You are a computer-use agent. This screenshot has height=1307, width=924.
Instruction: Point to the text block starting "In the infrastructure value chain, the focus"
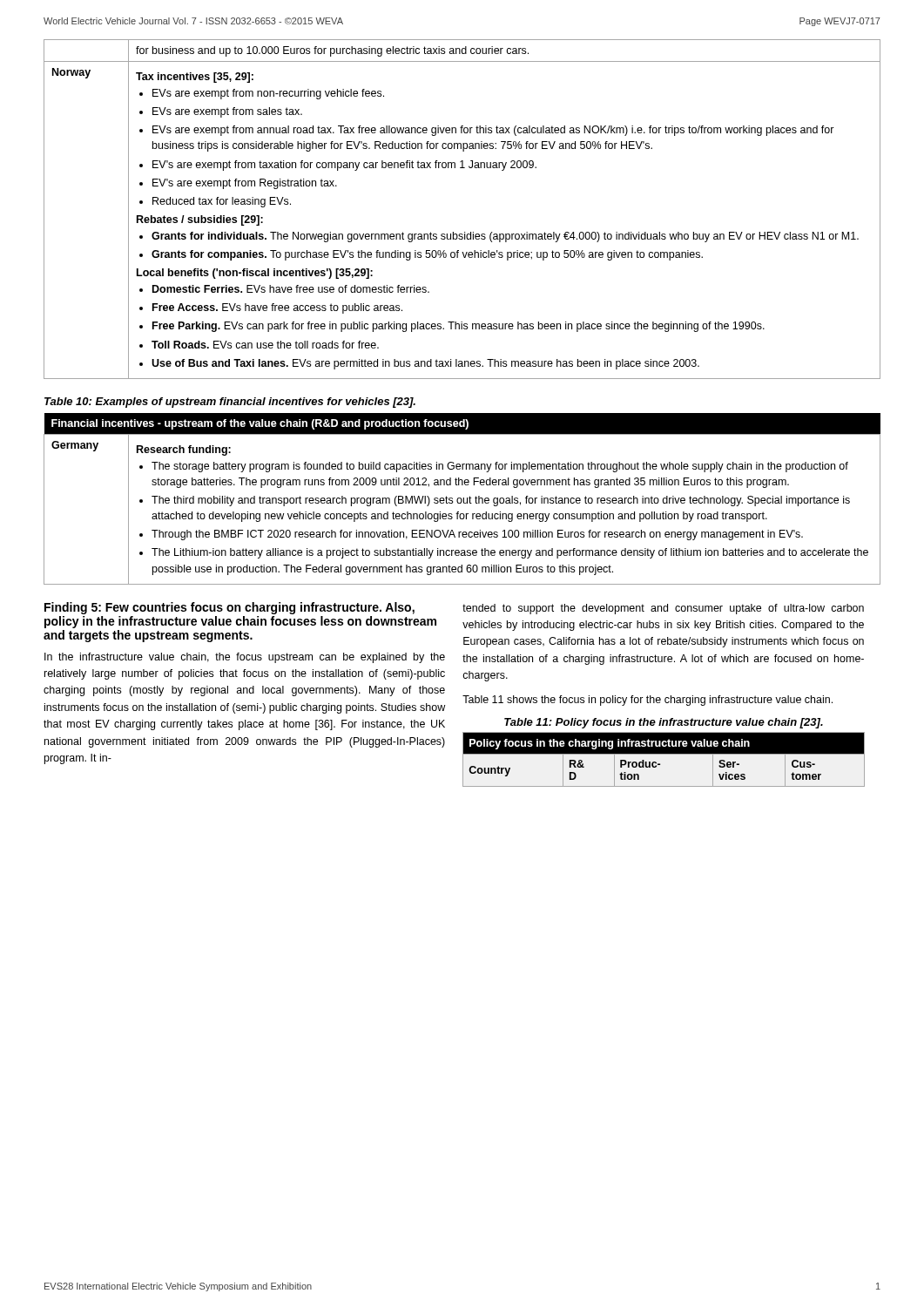[244, 707]
